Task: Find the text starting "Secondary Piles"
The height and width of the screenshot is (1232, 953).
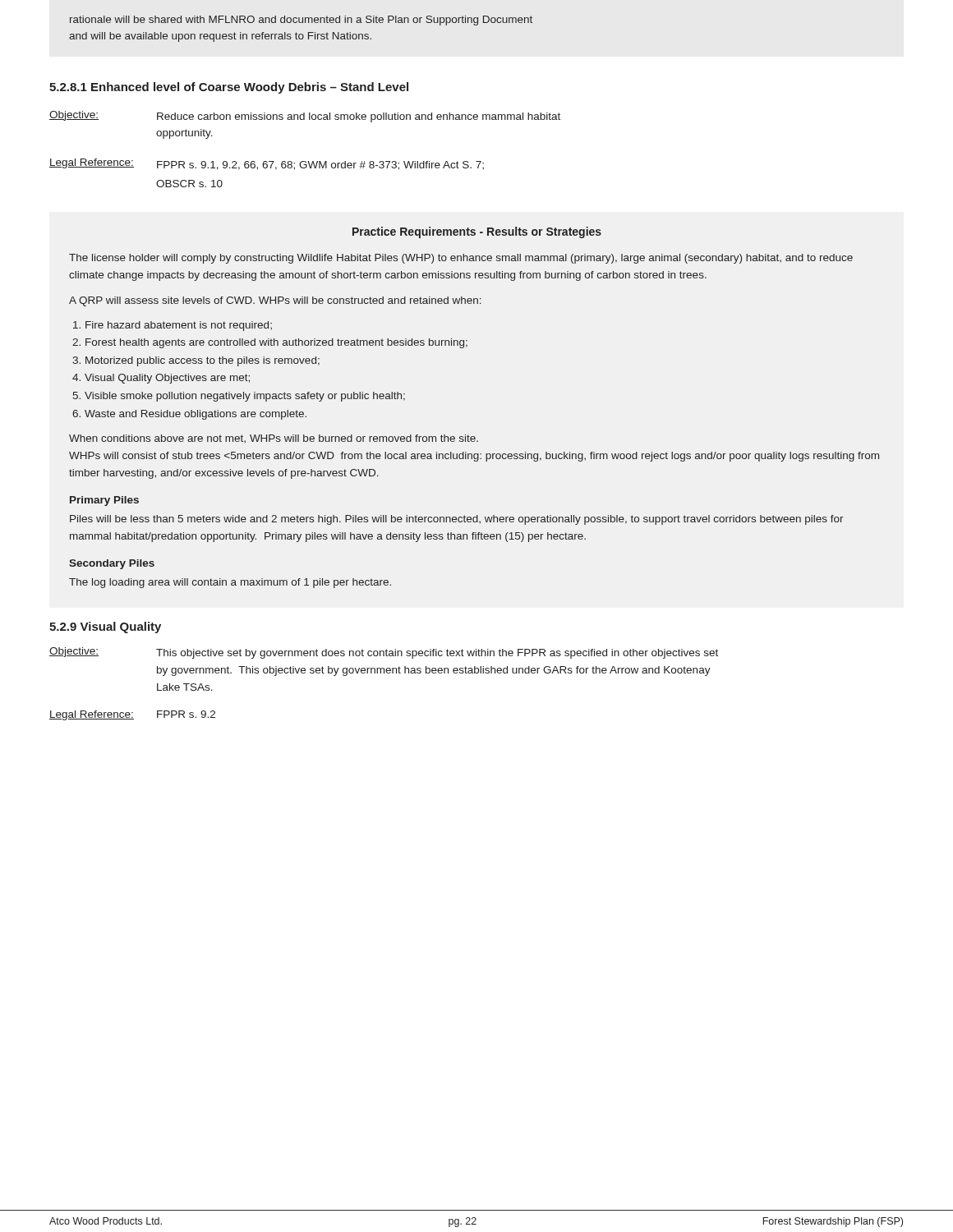Action: click(x=112, y=563)
